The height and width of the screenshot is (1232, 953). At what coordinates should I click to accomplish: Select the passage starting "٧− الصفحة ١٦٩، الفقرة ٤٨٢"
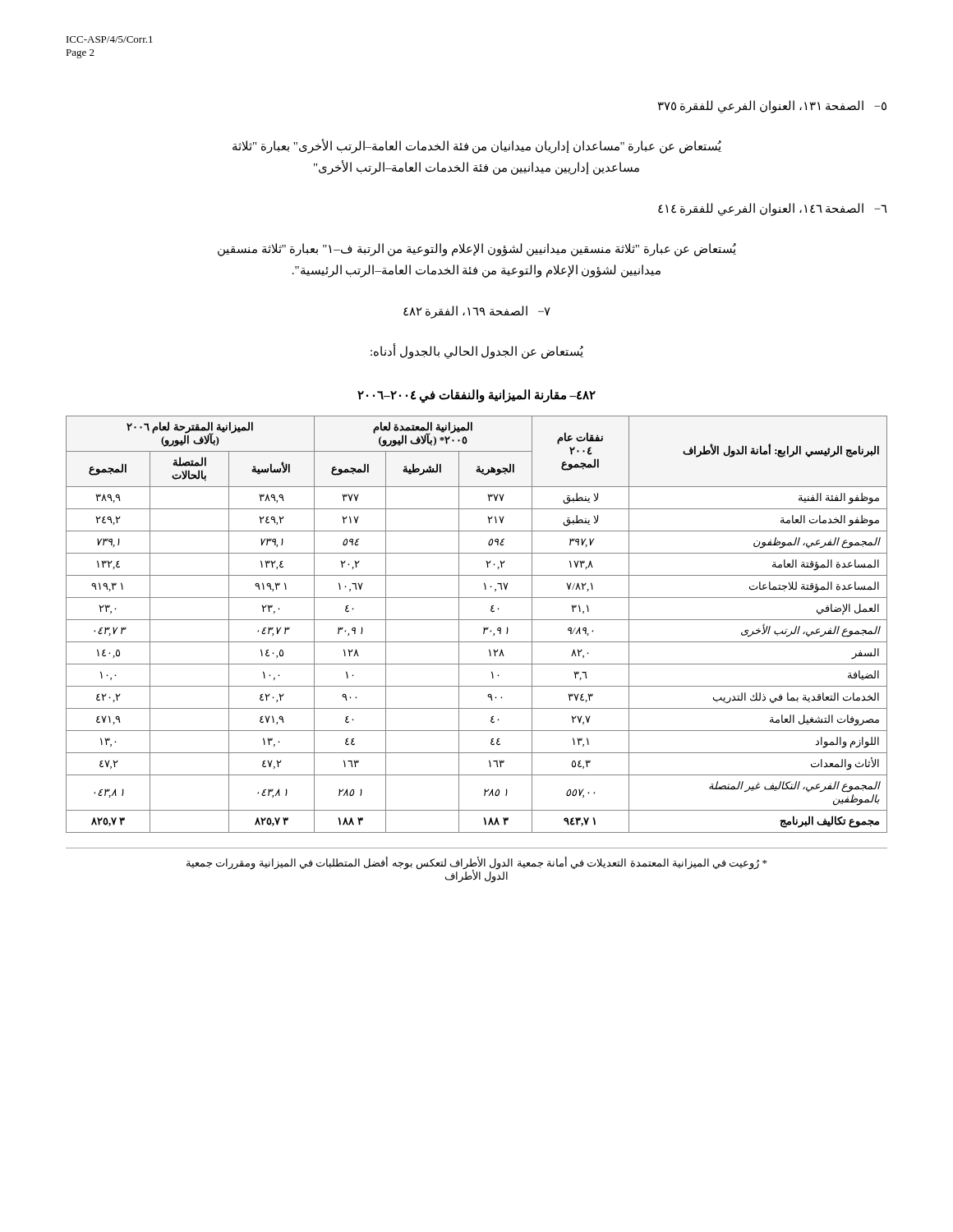click(476, 311)
